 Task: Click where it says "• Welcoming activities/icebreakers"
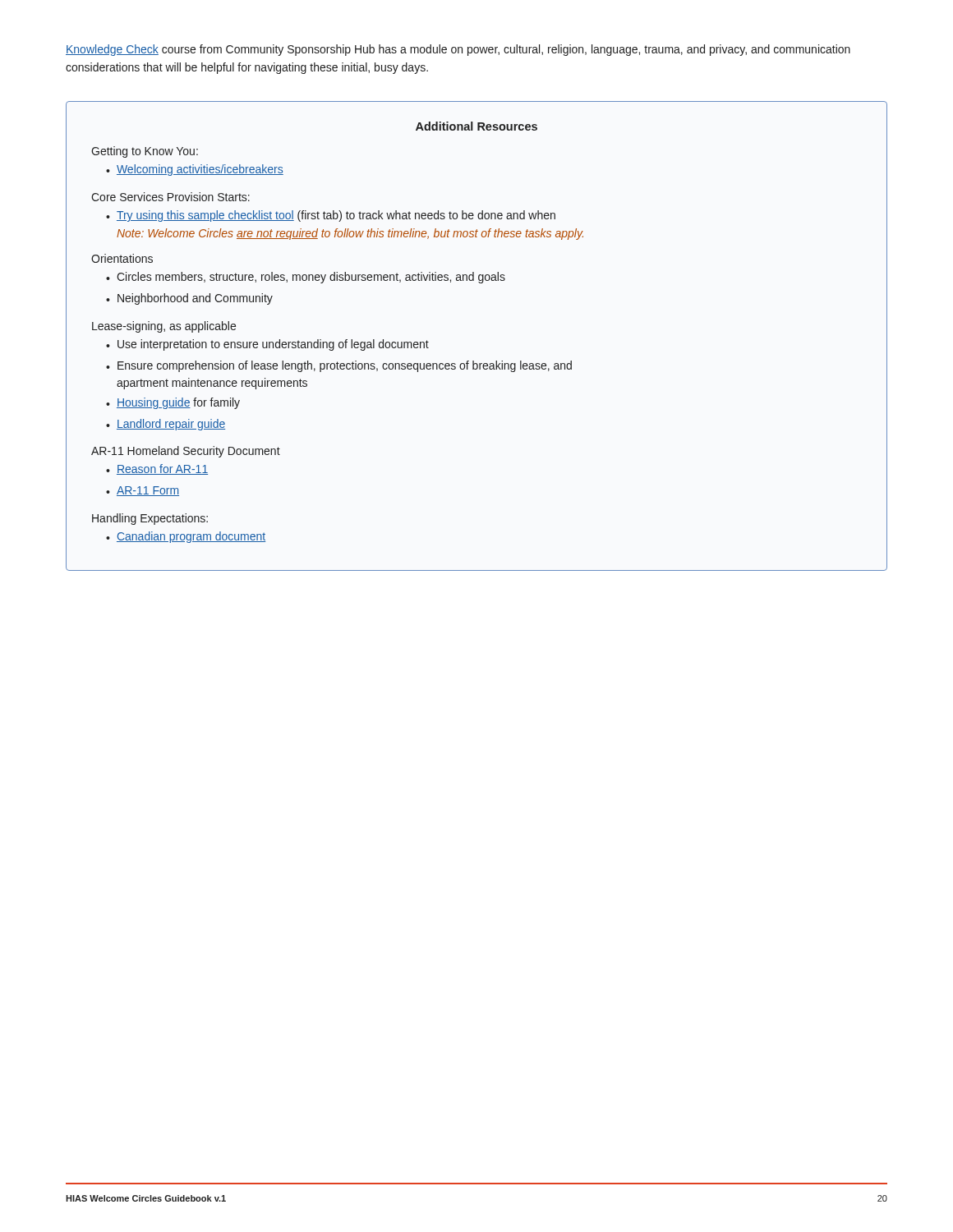coord(195,171)
